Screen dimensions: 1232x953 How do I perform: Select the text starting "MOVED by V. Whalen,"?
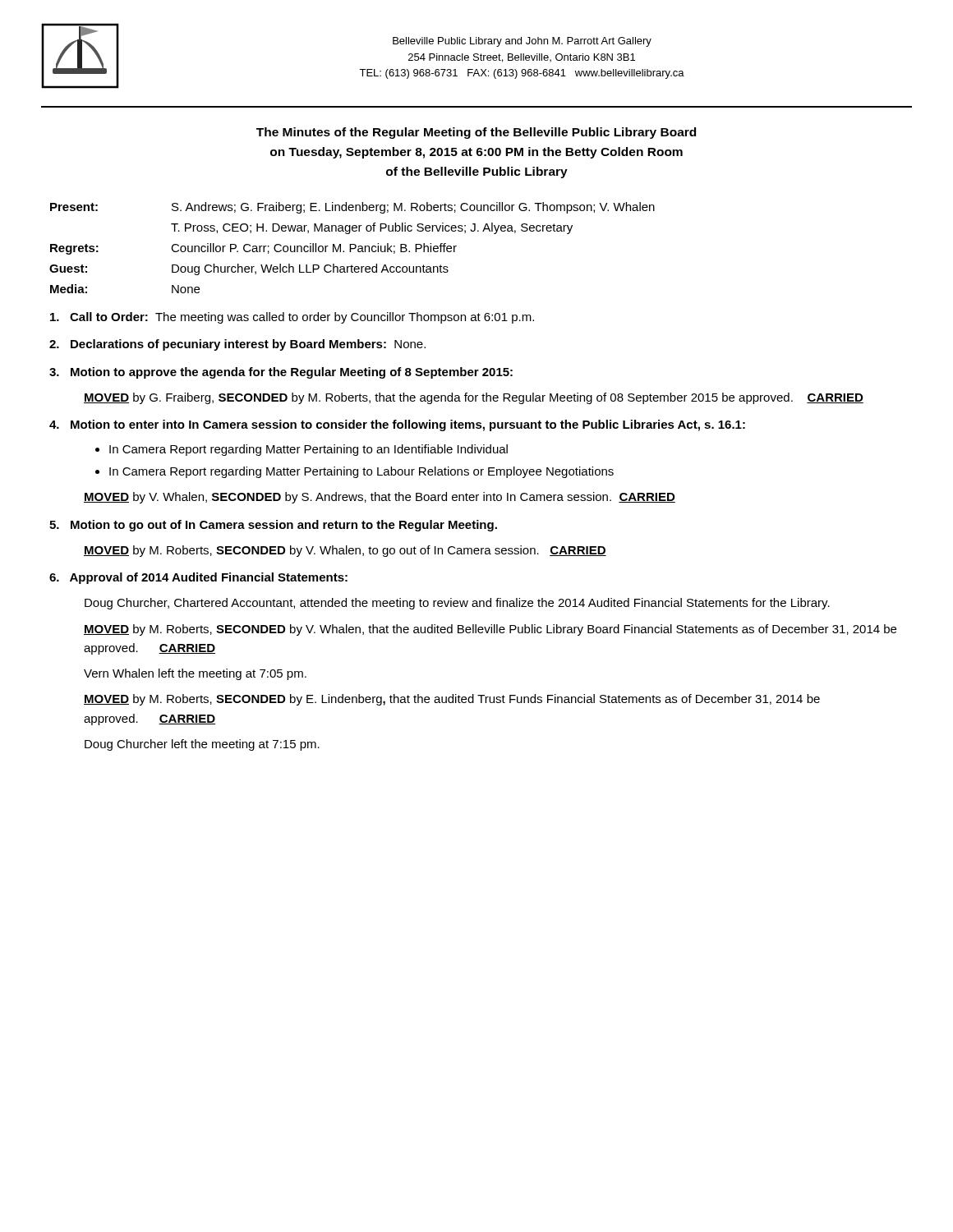tap(379, 497)
